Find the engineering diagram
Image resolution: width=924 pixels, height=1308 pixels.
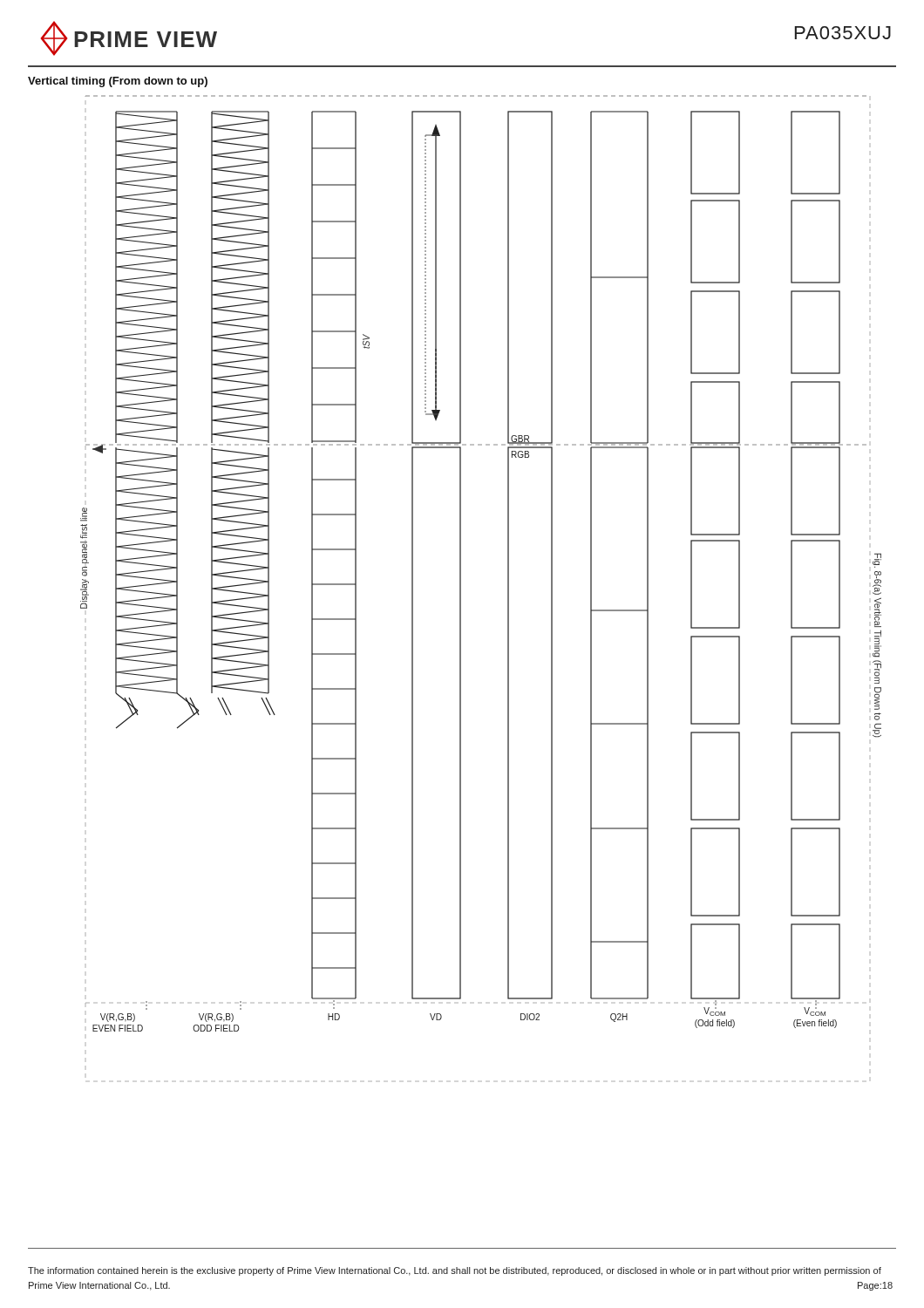click(460, 624)
